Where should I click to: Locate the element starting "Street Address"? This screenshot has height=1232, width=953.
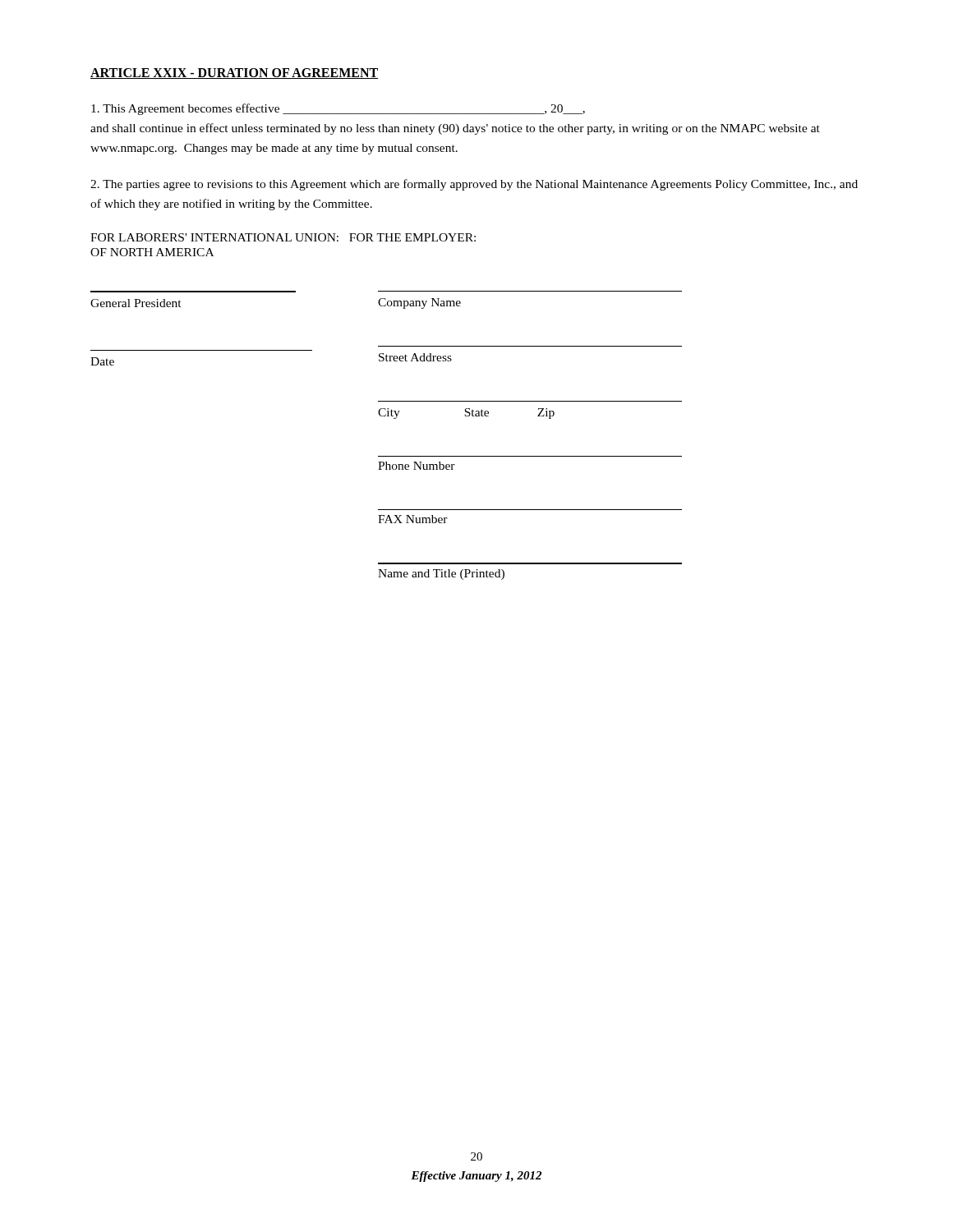pyautogui.click(x=620, y=348)
